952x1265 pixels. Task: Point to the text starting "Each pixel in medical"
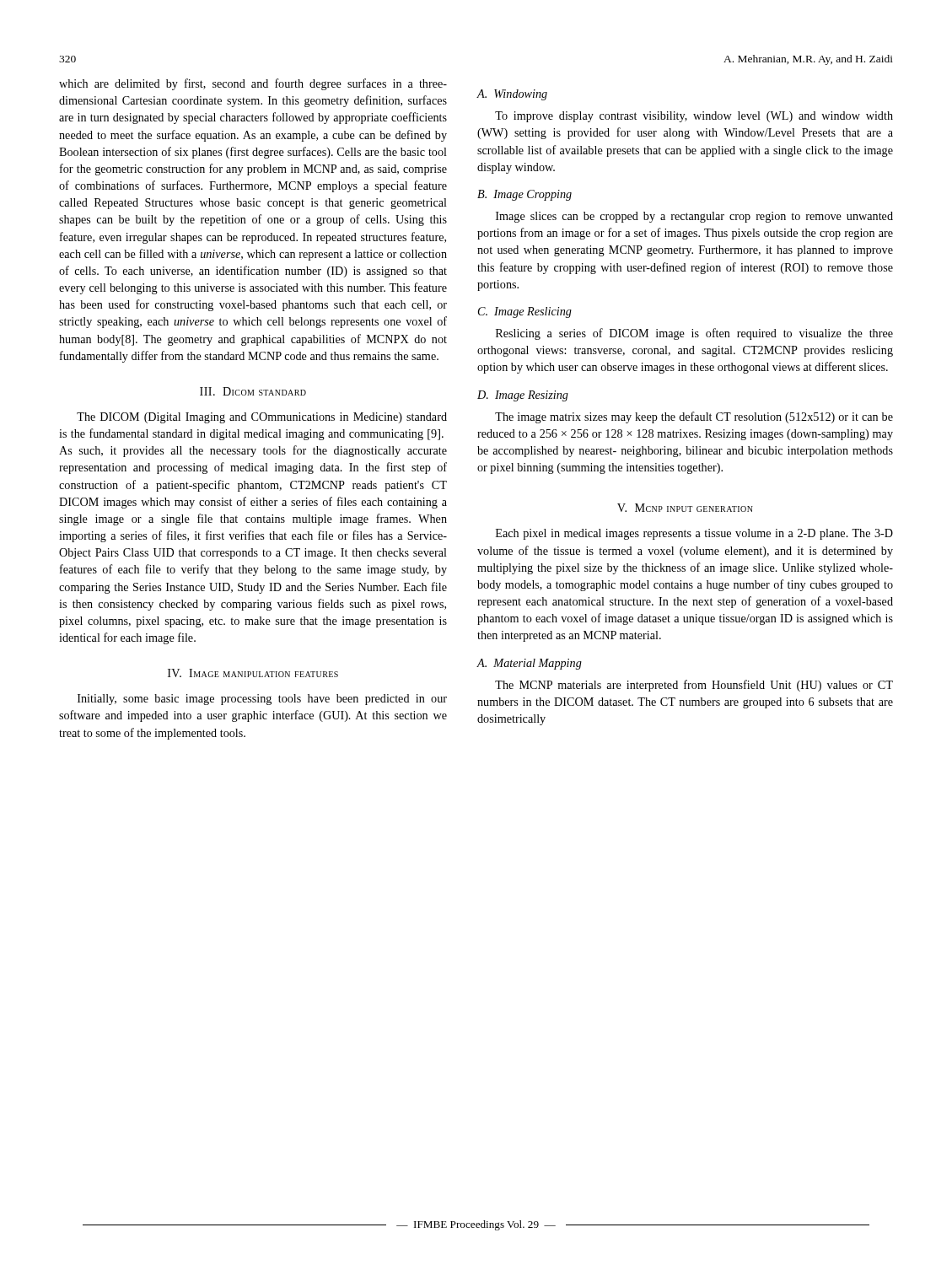point(685,584)
